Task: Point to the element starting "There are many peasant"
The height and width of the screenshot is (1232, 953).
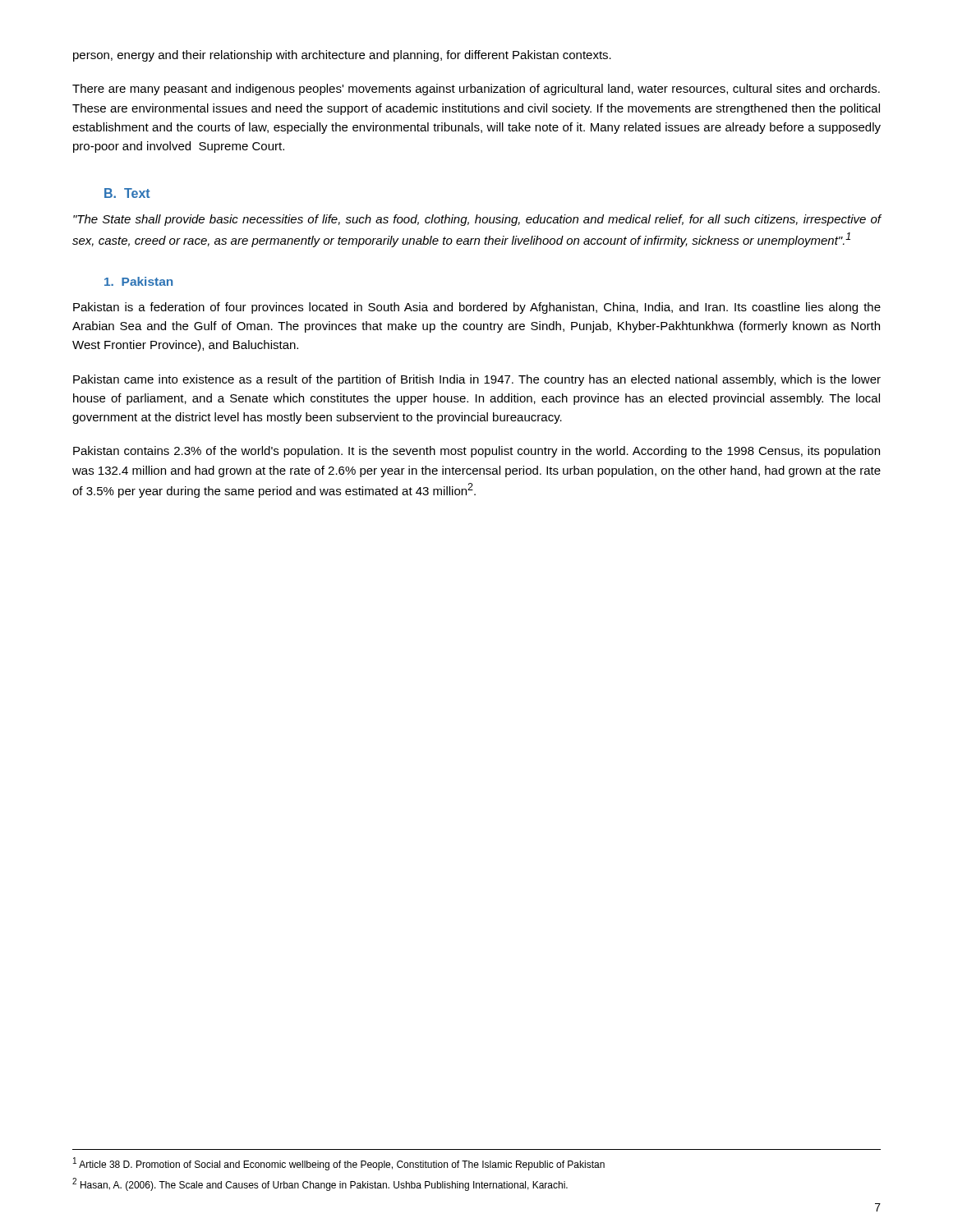Action: pos(476,117)
